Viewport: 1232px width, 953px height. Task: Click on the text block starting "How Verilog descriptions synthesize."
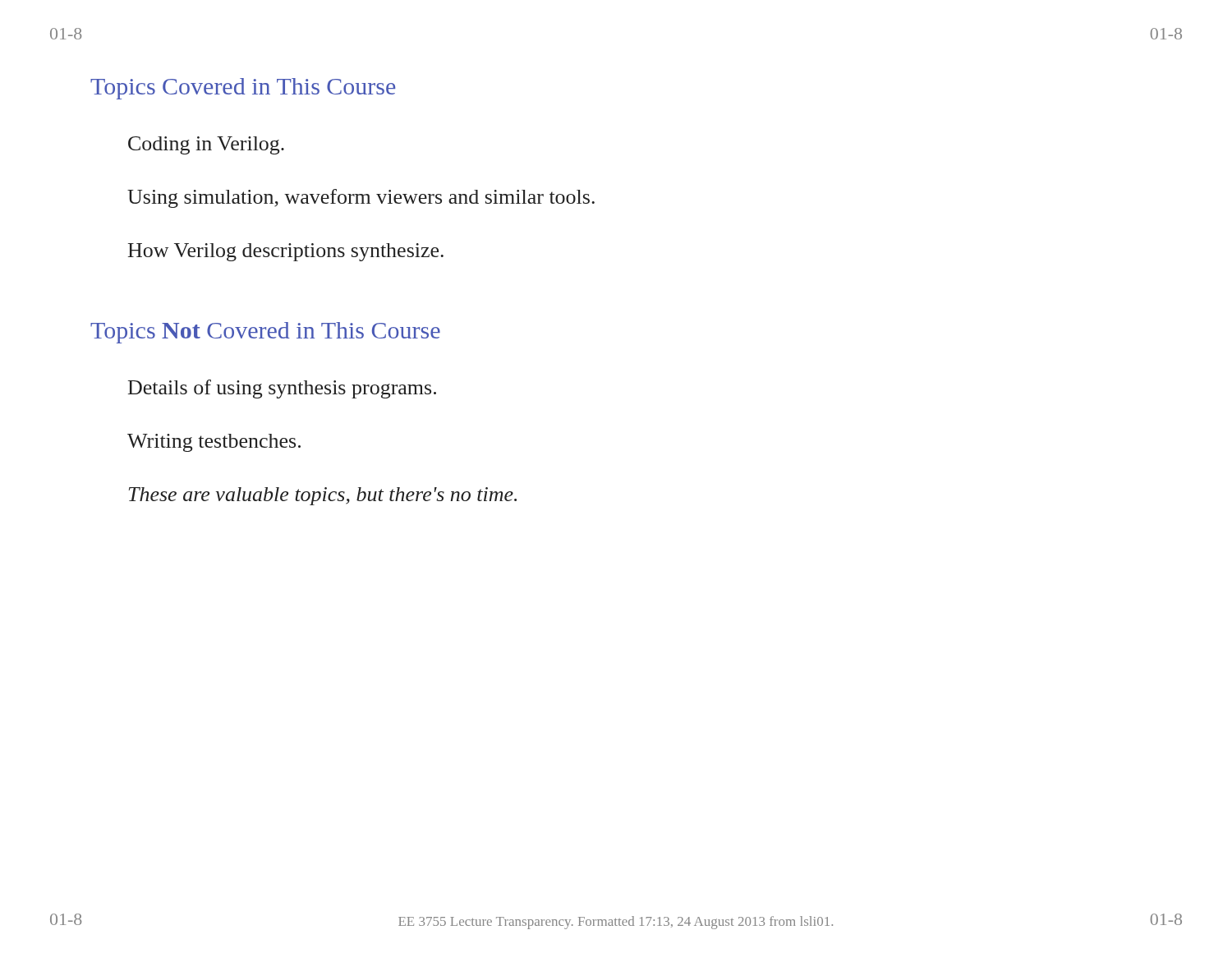[286, 250]
